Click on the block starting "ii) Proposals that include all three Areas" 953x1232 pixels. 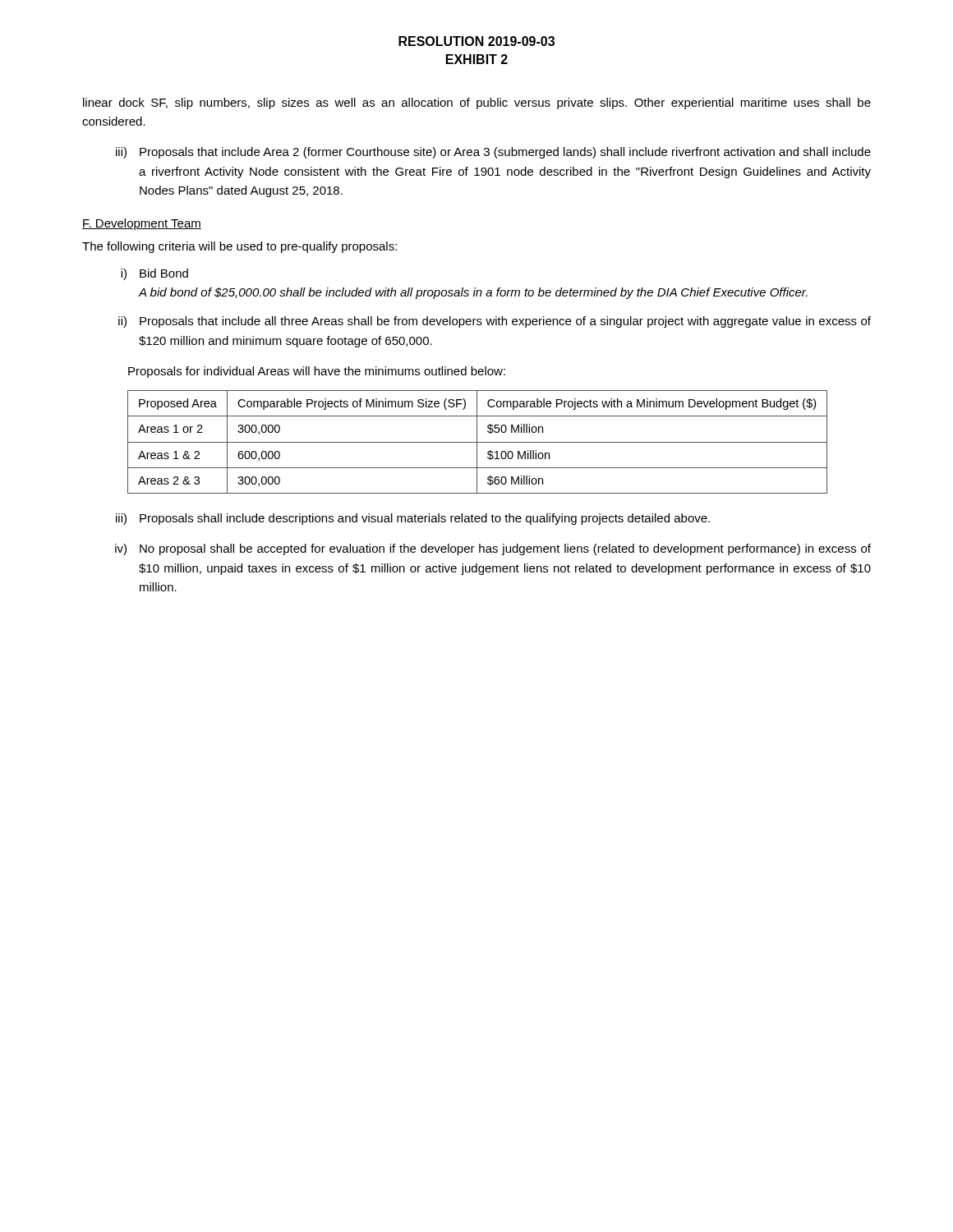(476, 331)
